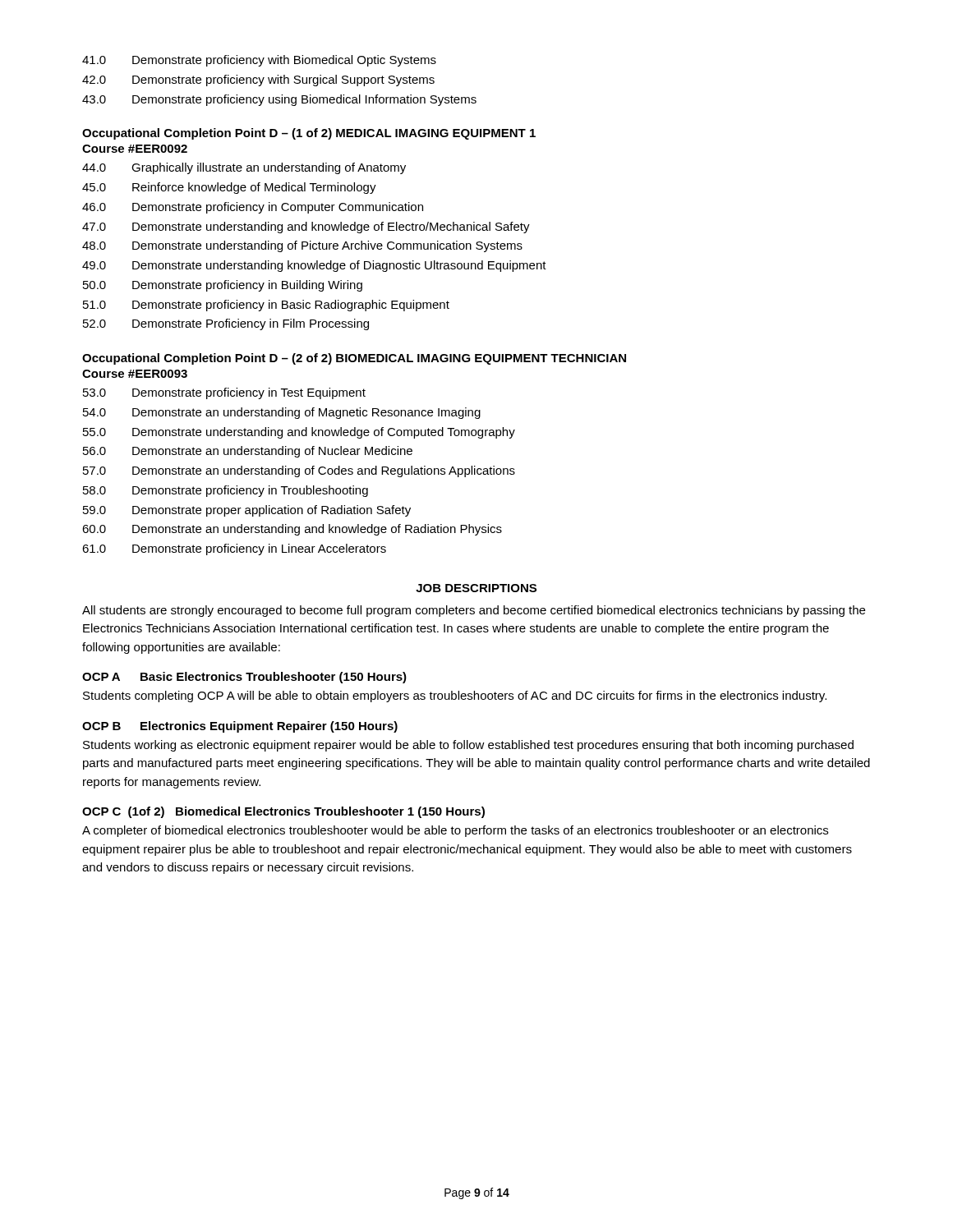
Task: Select the list item that says "48.0 Demonstrate understanding of Picture"
Action: tap(476, 246)
